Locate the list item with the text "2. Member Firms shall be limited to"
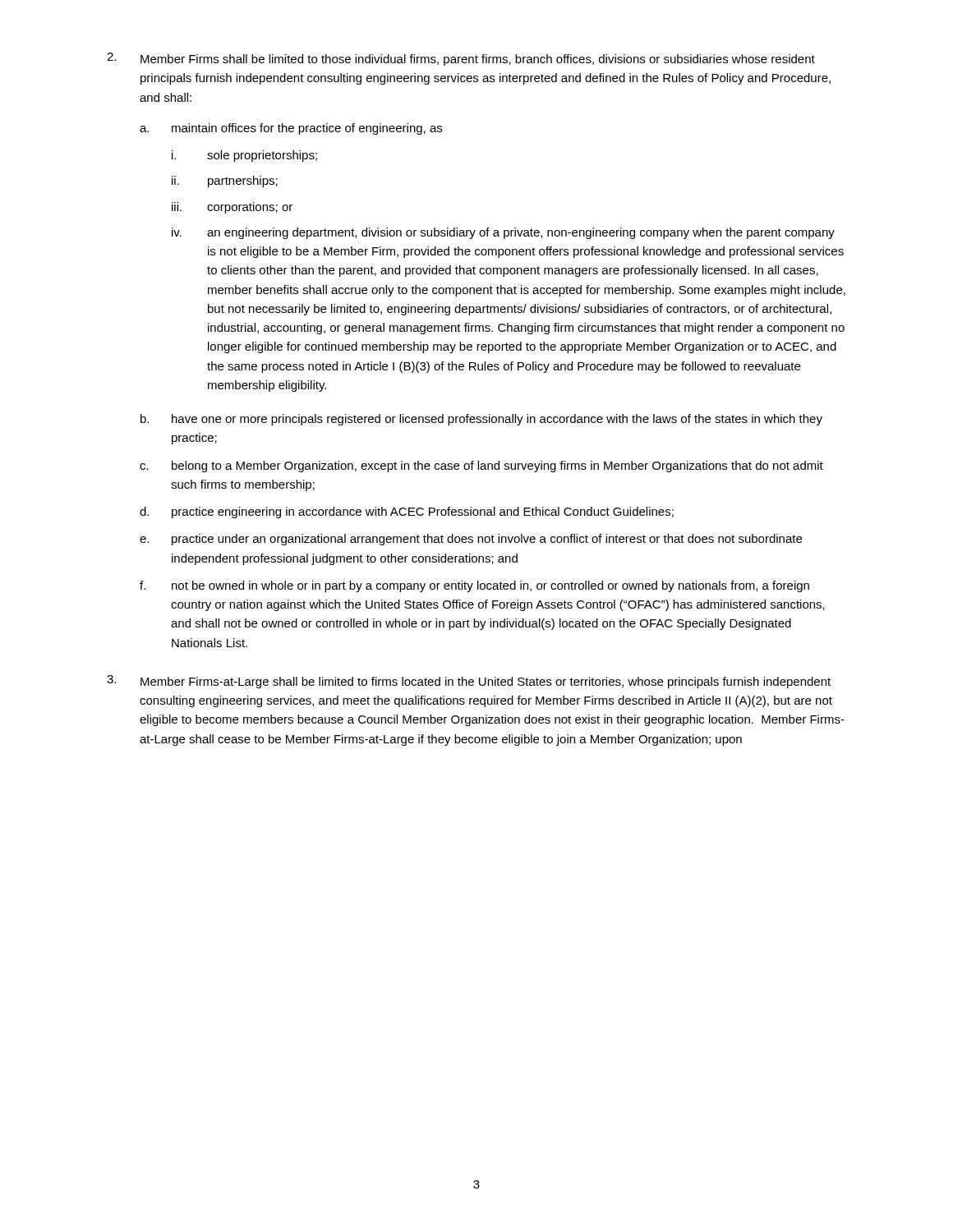This screenshot has width=953, height=1232. (476, 355)
